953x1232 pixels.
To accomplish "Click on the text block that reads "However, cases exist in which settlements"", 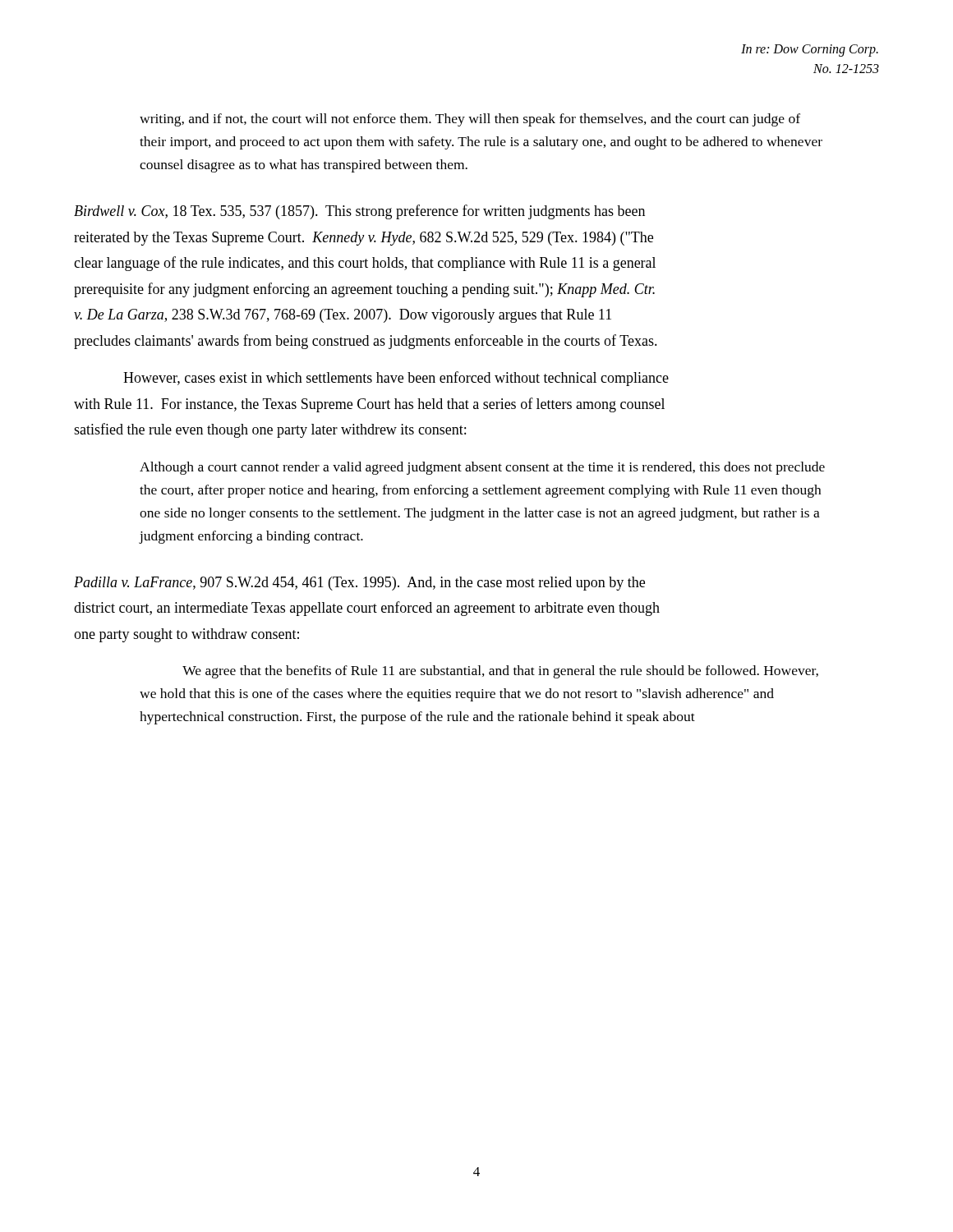I will pyautogui.click(x=396, y=378).
